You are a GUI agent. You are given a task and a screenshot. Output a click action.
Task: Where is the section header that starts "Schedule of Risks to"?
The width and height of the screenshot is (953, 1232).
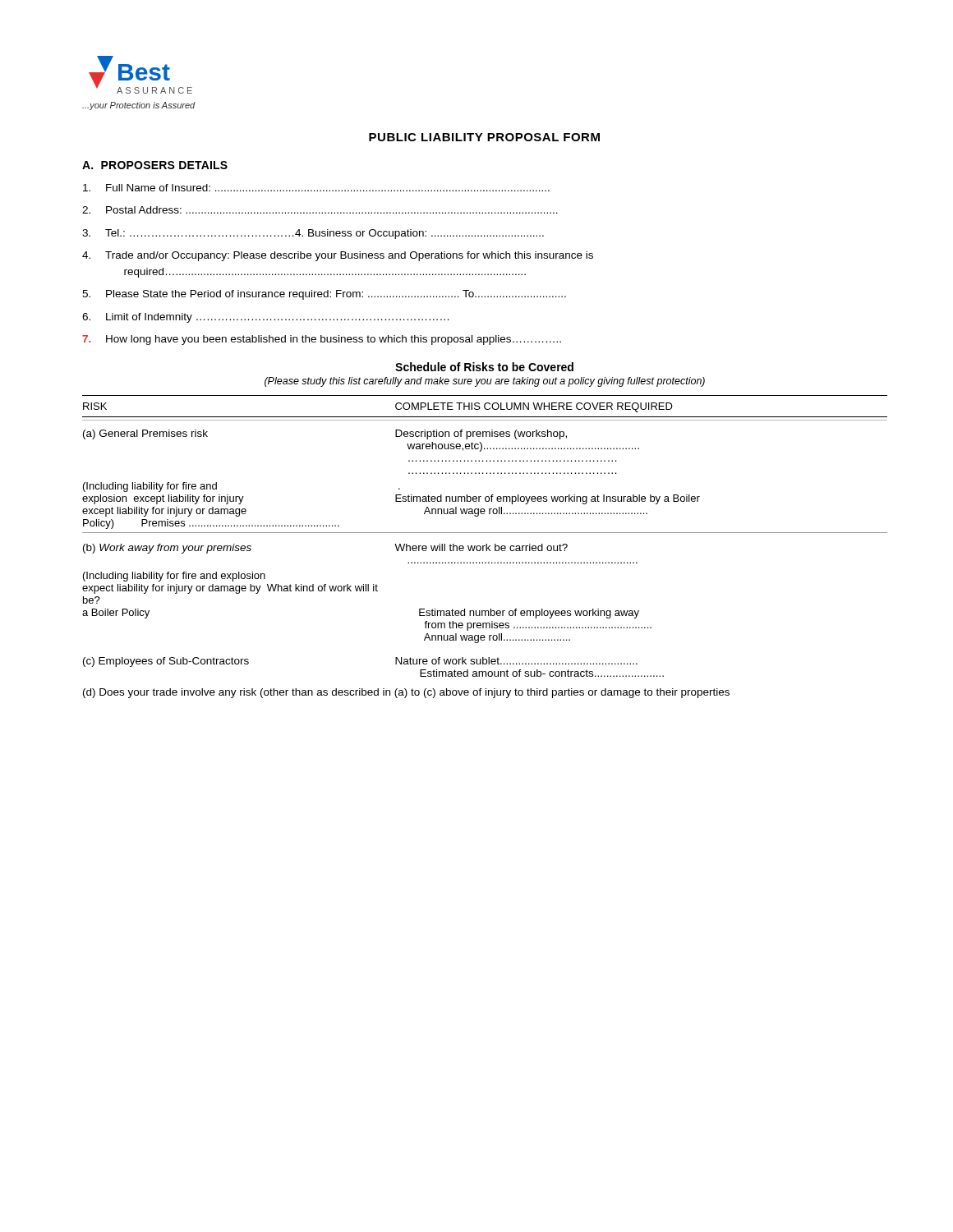coord(485,367)
